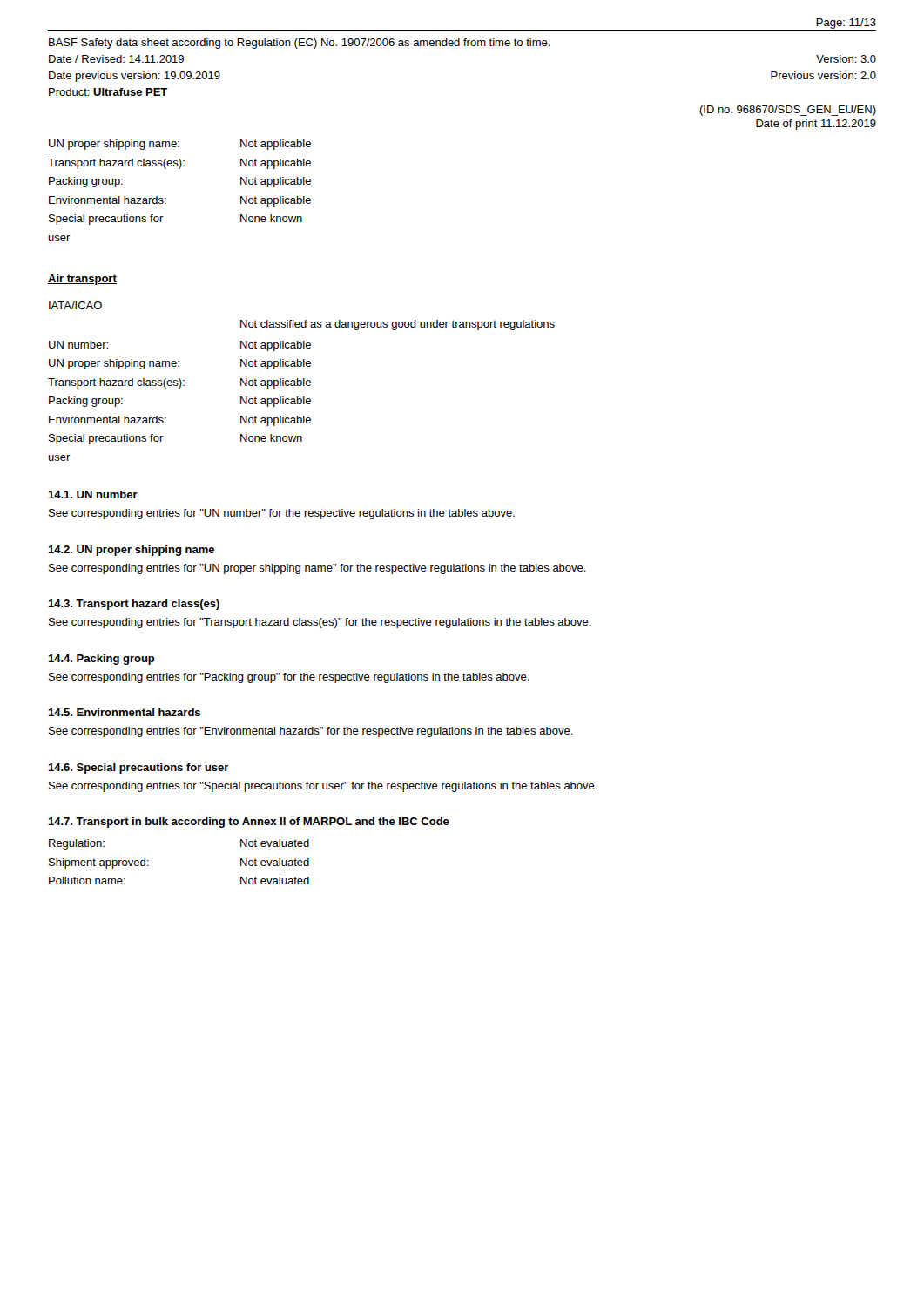Select the element starting "Not classified as"
The width and height of the screenshot is (924, 1307).
tap(398, 325)
